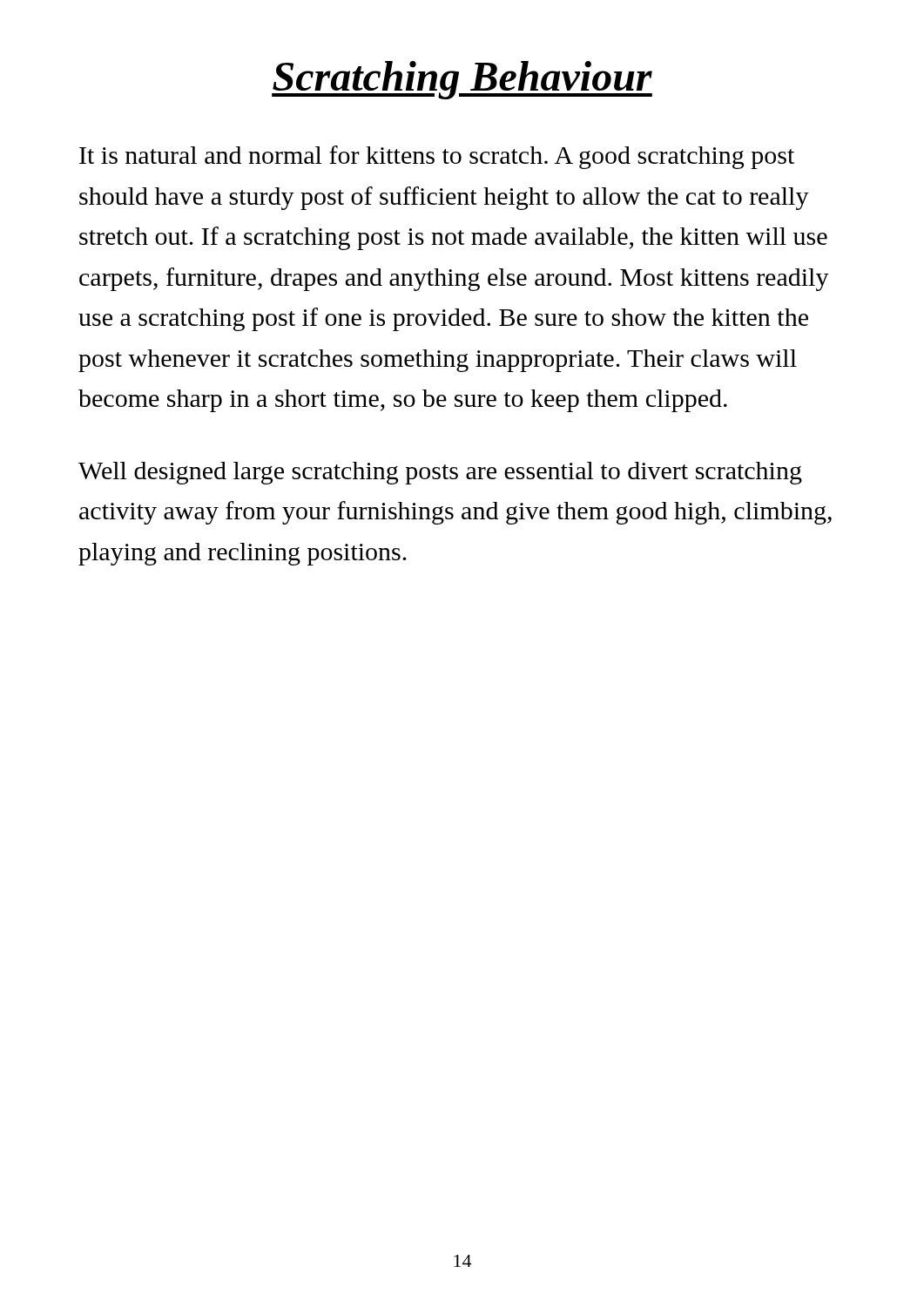The image size is (924, 1307).
Task: Click on the text block starting "Well designed large scratching posts are essential to"
Action: (456, 510)
